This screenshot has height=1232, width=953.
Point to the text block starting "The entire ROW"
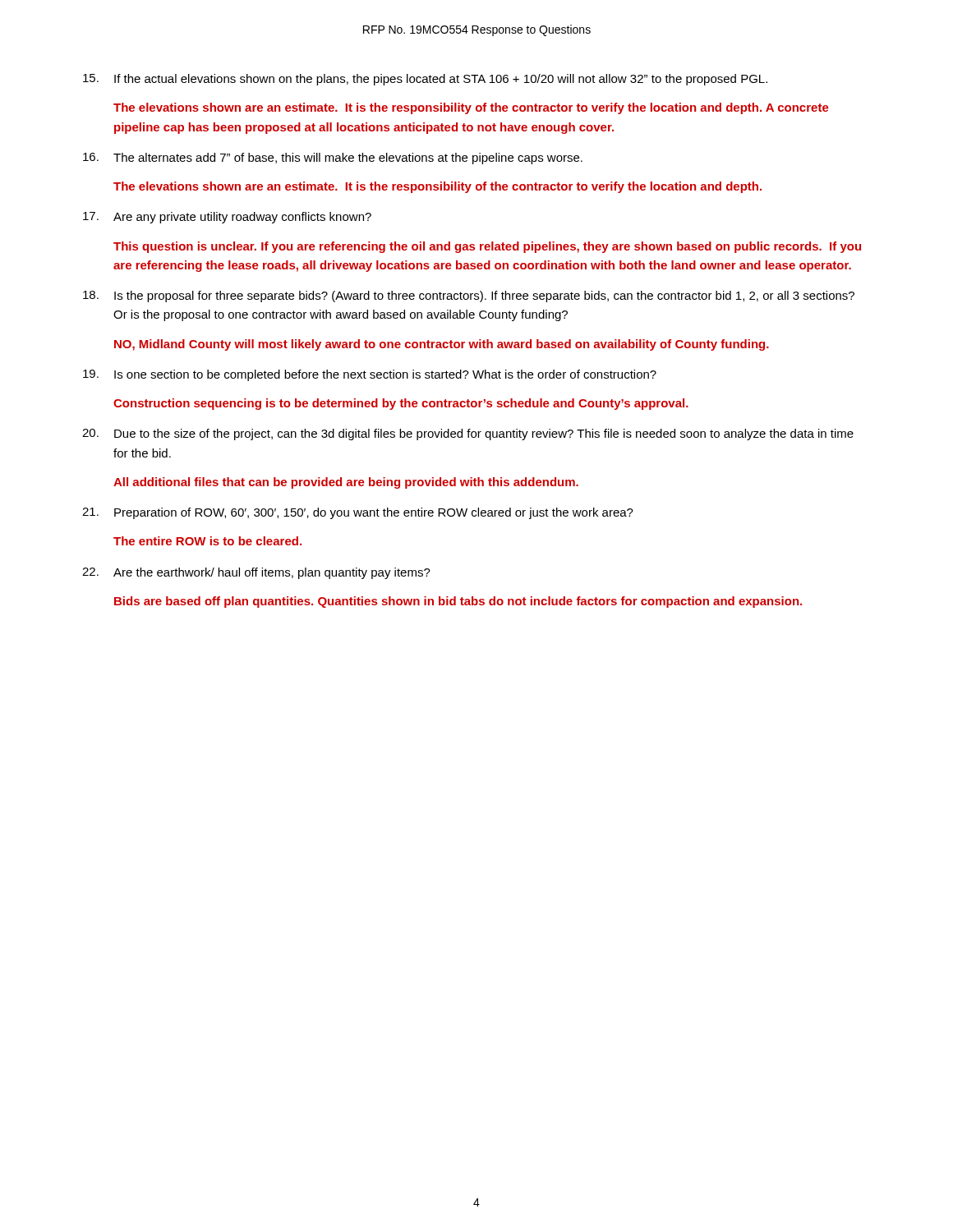click(208, 541)
